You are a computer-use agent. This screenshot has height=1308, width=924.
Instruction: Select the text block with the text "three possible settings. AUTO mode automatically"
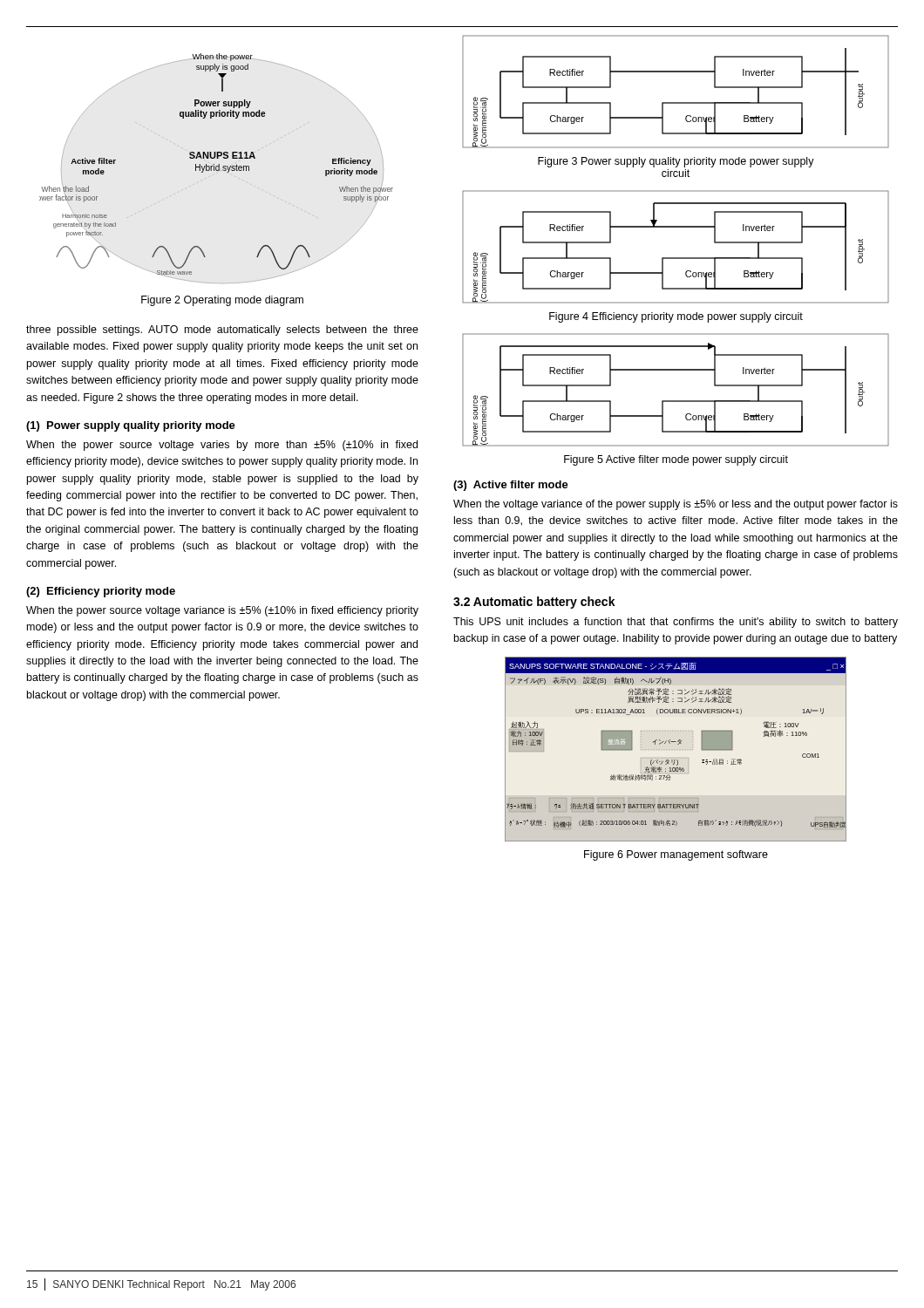pos(222,363)
